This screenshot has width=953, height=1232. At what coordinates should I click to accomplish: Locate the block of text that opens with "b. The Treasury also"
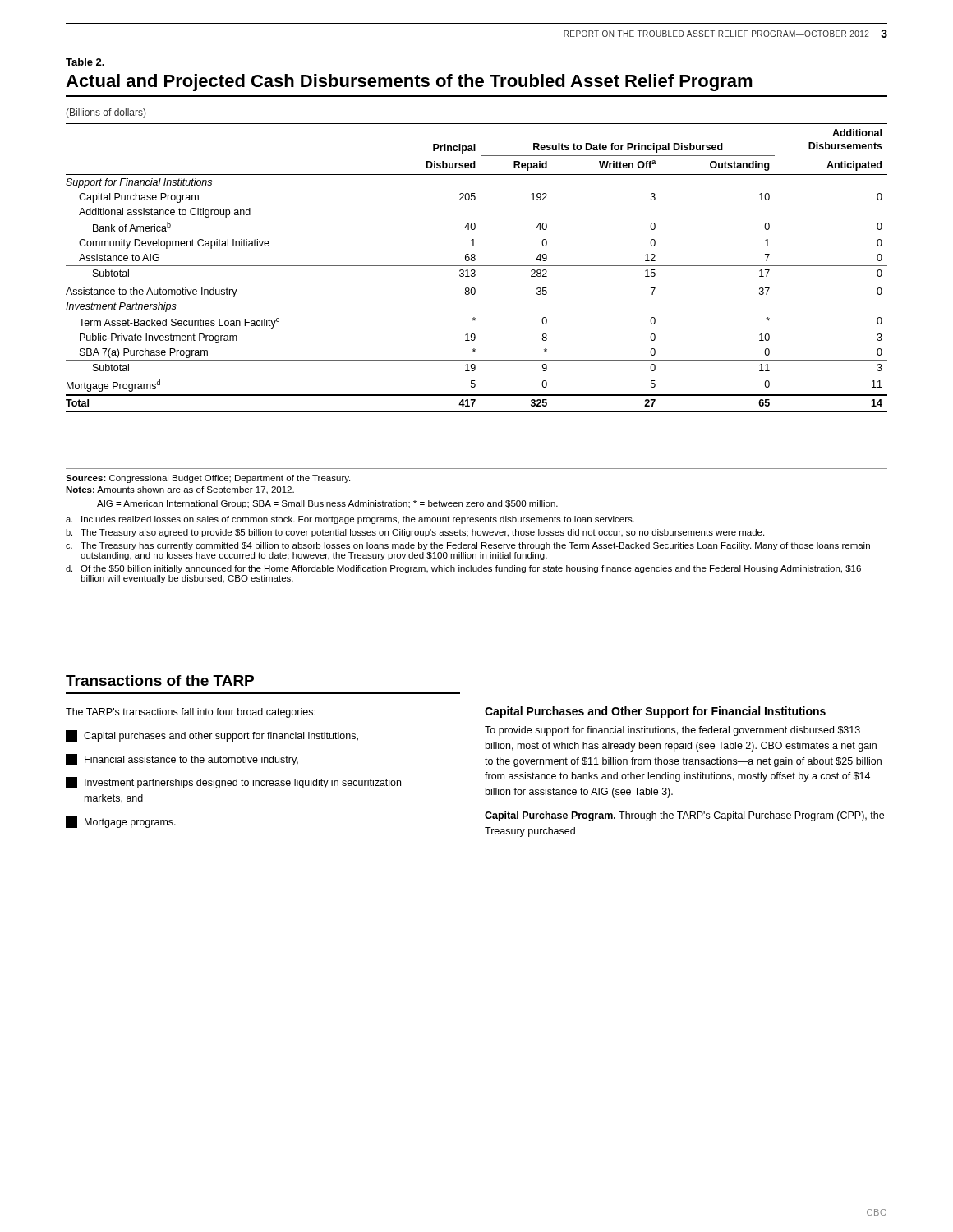tap(476, 532)
